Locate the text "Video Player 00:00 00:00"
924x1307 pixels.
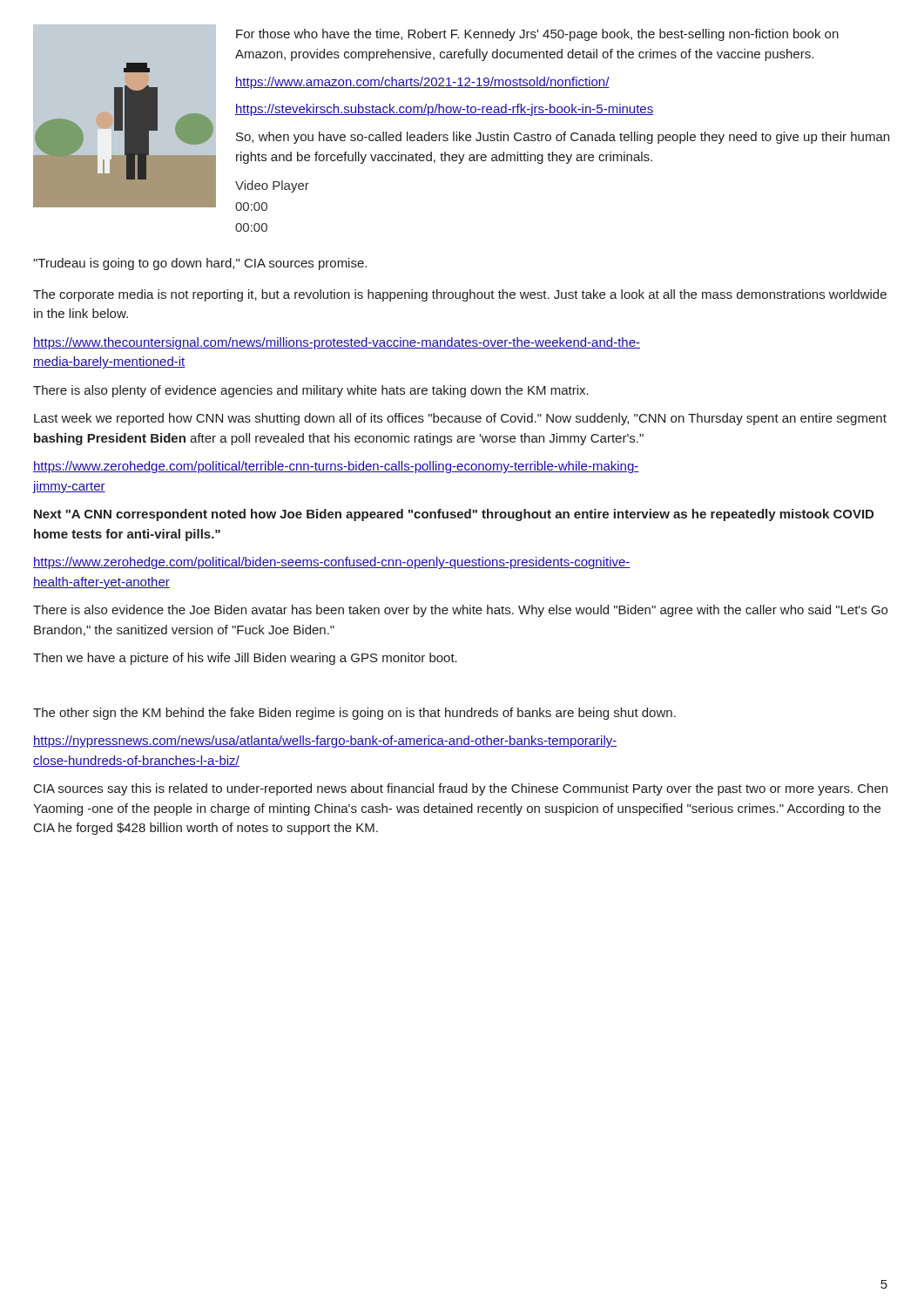point(272,206)
